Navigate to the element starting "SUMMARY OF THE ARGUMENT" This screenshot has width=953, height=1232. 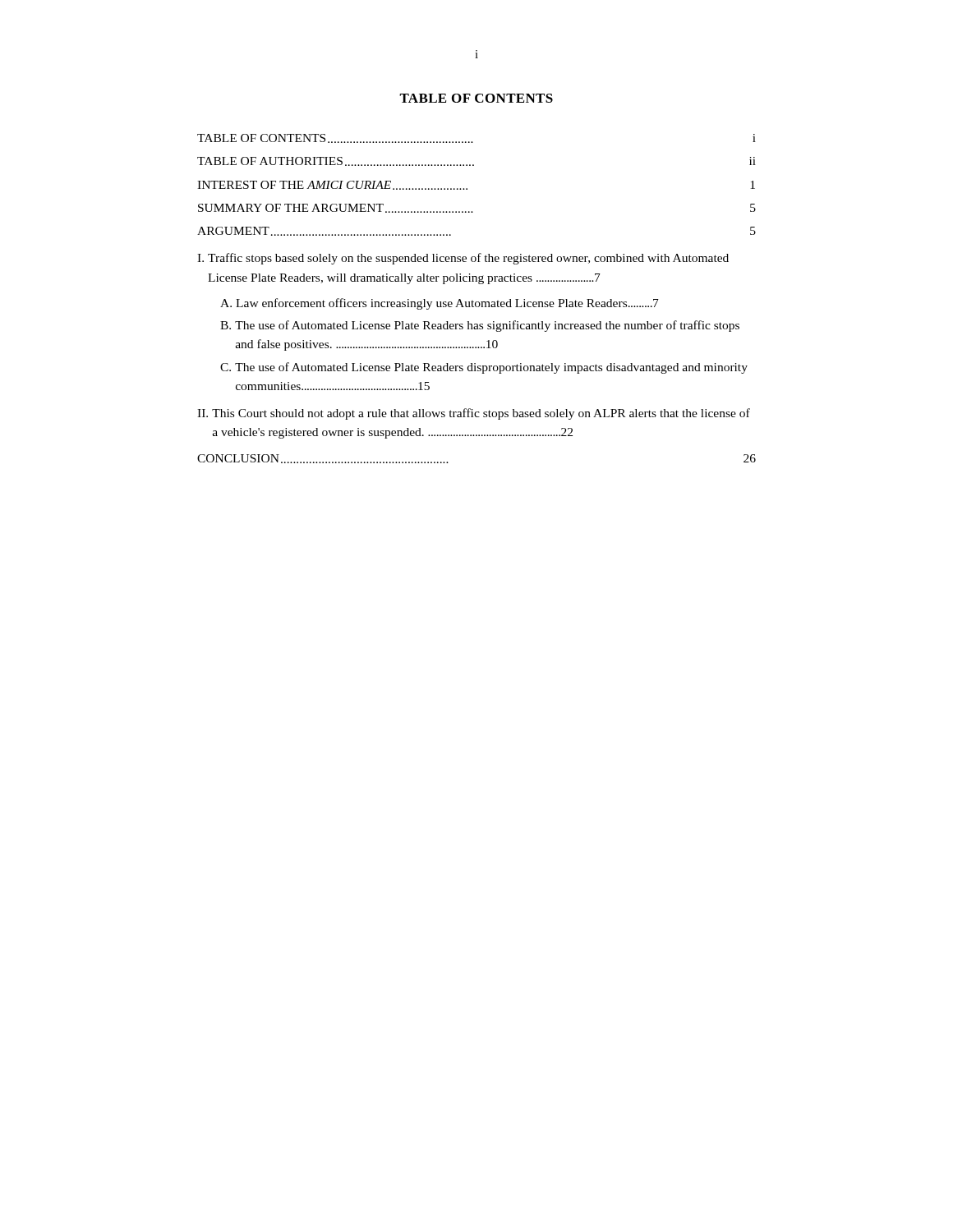pyautogui.click(x=476, y=207)
